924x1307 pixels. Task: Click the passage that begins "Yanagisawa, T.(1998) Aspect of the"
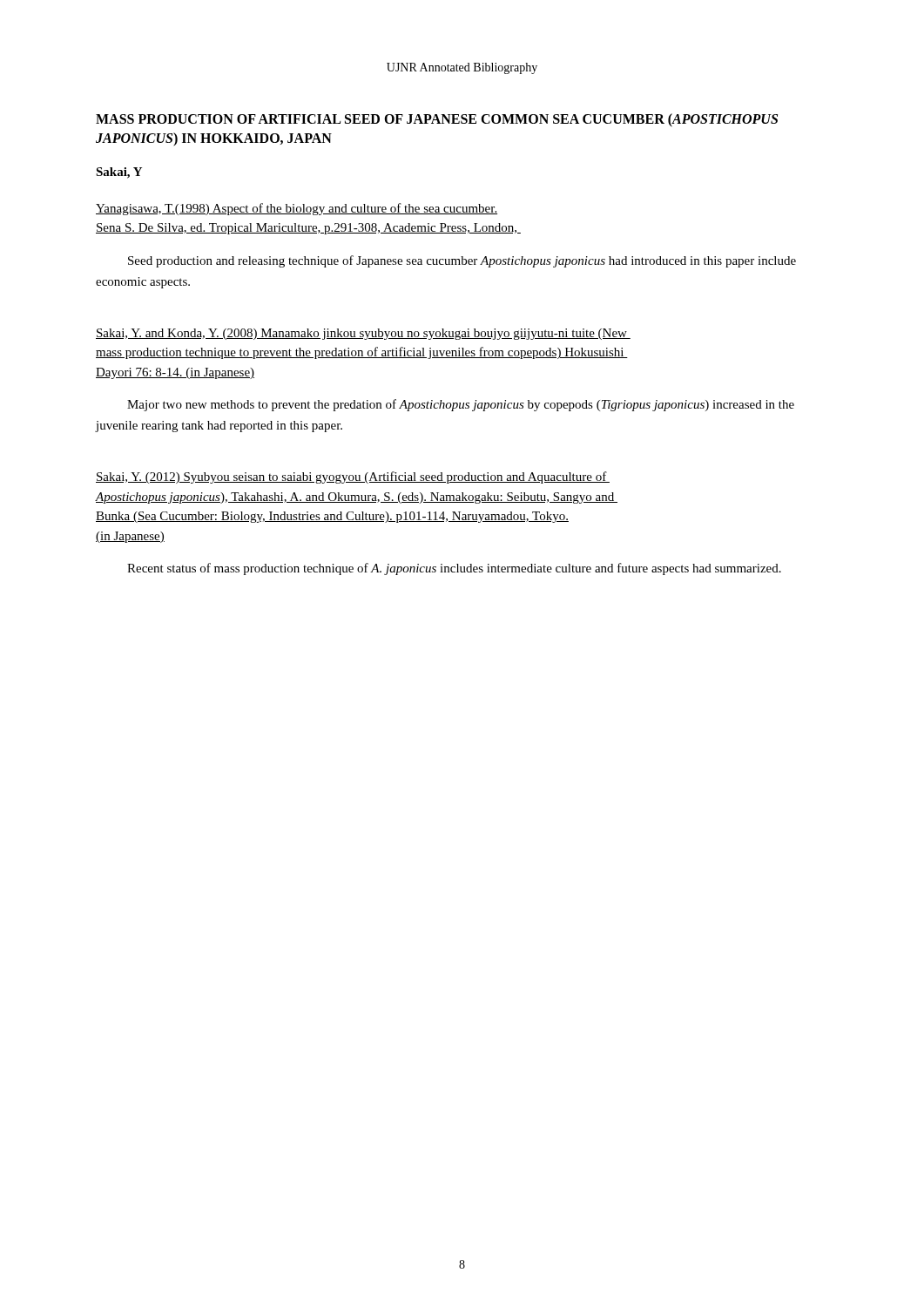point(308,218)
